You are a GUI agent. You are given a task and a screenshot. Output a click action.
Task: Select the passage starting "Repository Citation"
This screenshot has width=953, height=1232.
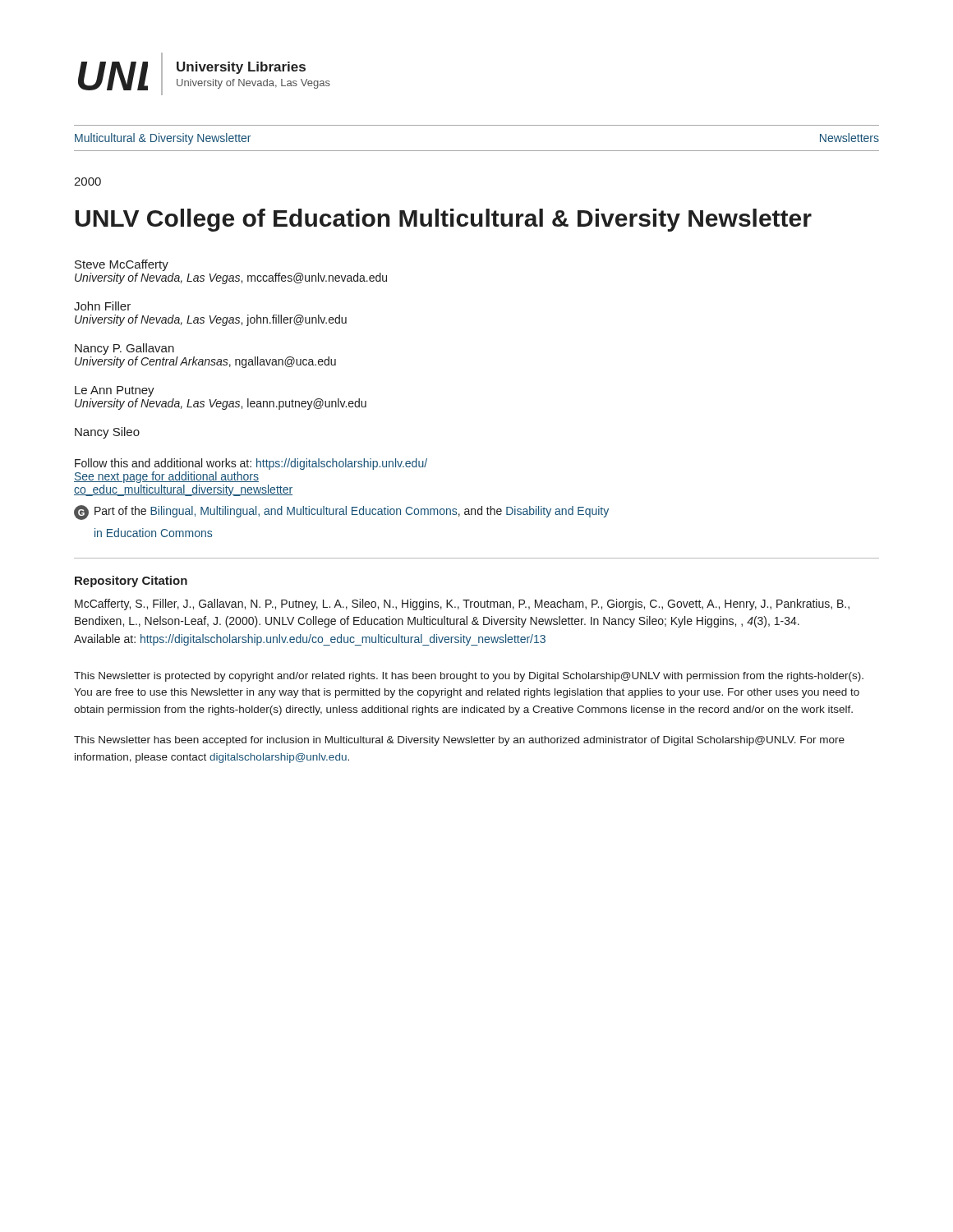[x=131, y=580]
